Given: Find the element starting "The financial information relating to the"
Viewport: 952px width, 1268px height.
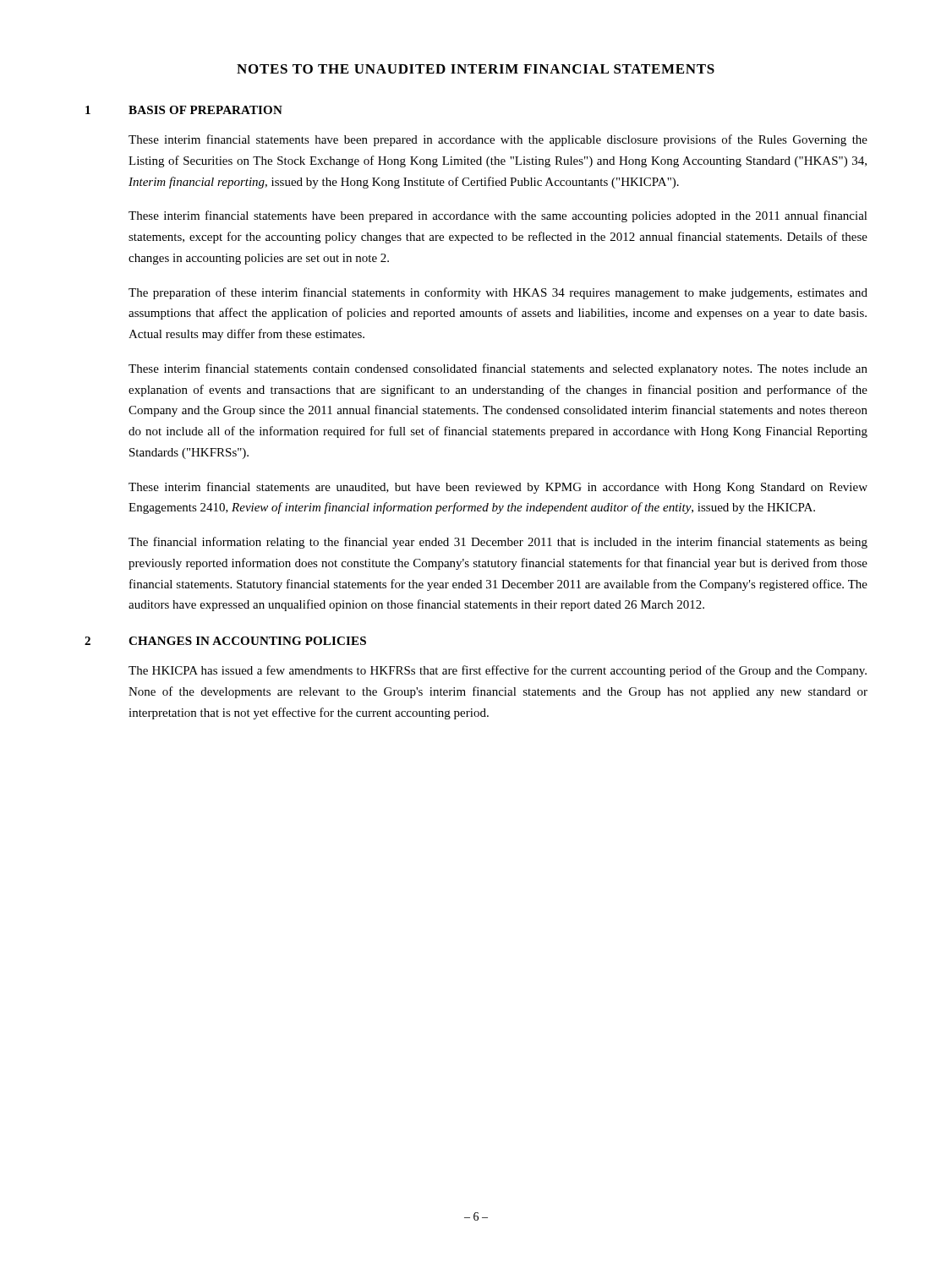Looking at the screenshot, I should click(498, 573).
